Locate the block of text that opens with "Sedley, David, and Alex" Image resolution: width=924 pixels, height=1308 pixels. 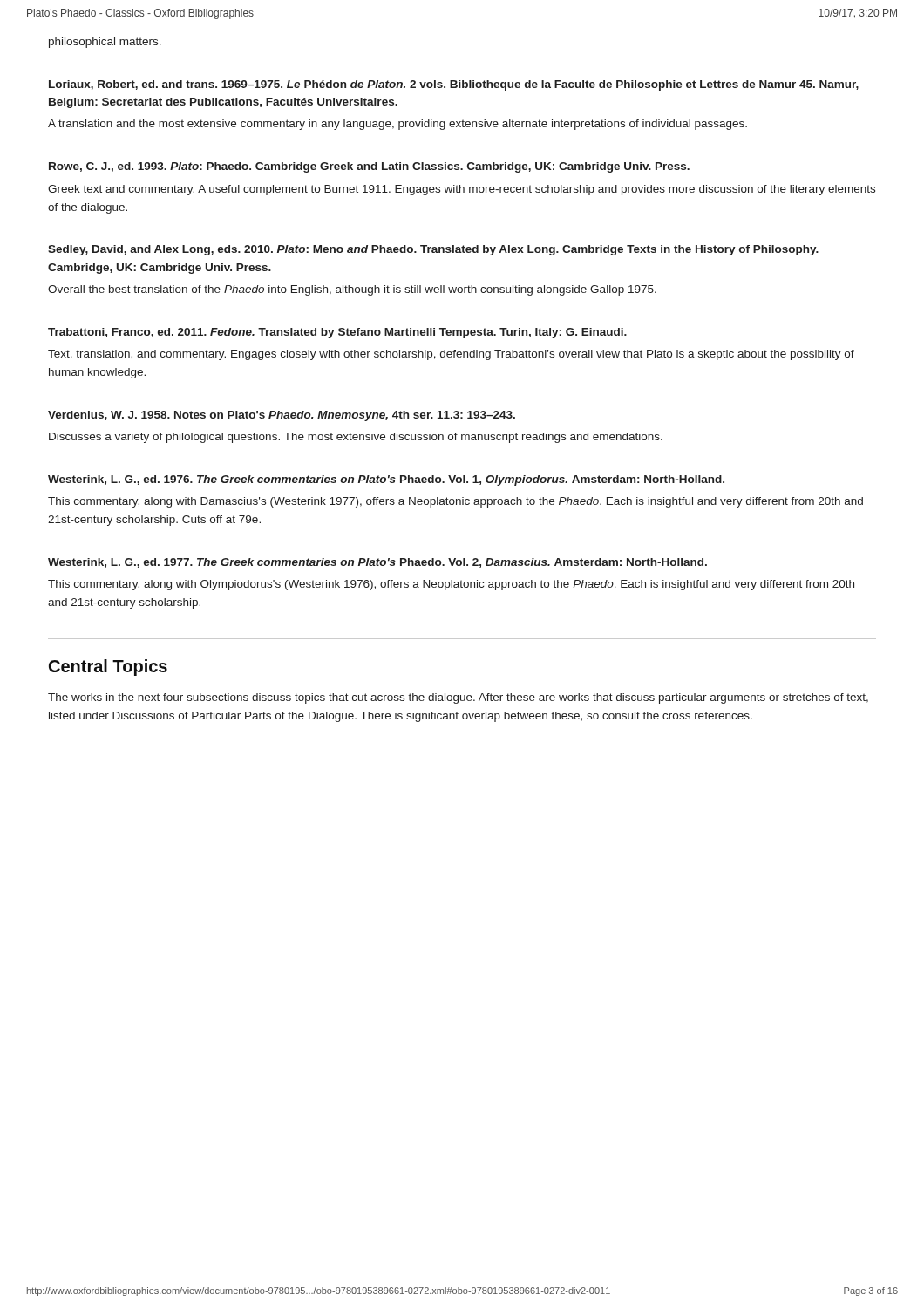(x=433, y=250)
